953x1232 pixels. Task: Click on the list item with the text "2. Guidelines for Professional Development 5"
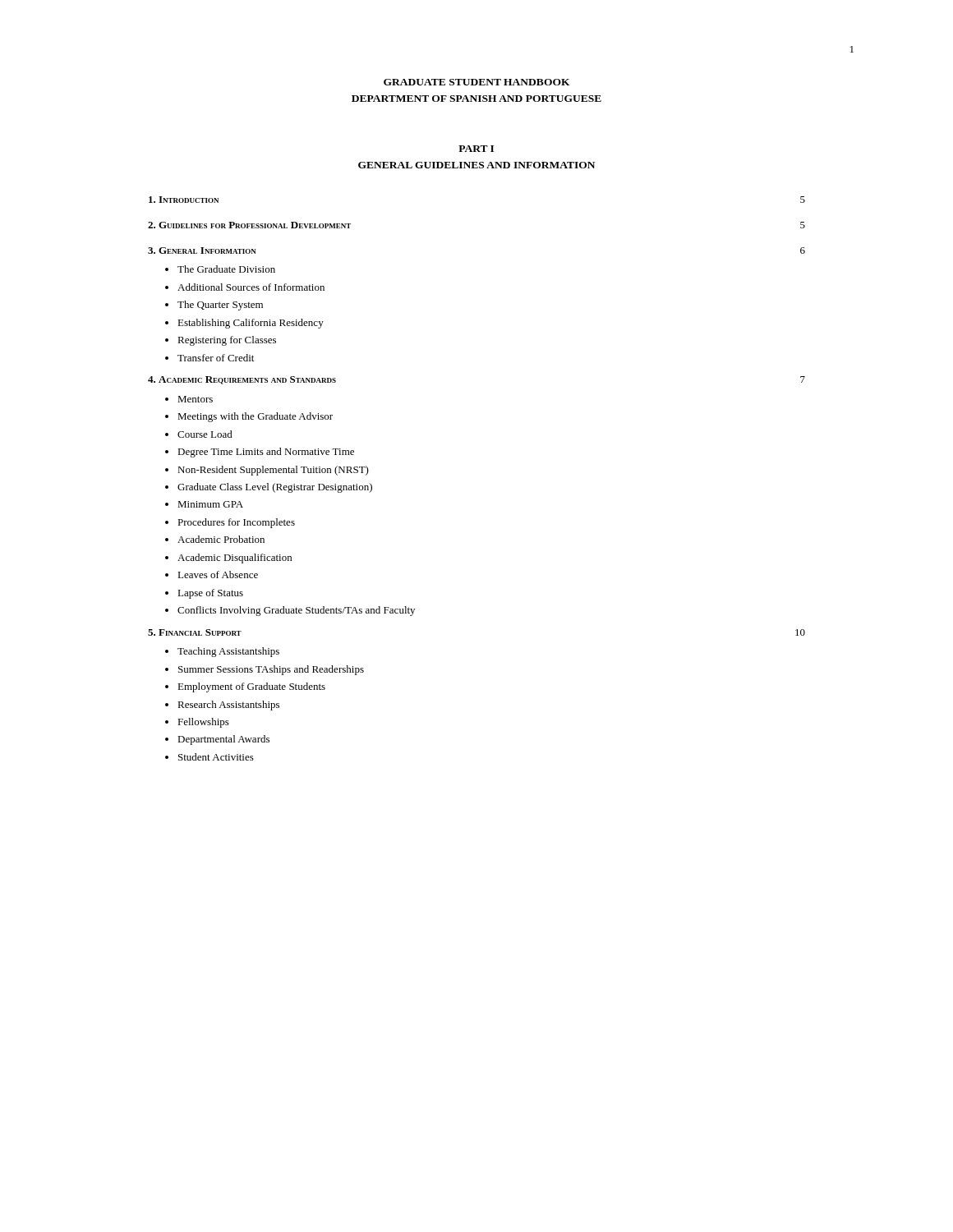[256, 225]
